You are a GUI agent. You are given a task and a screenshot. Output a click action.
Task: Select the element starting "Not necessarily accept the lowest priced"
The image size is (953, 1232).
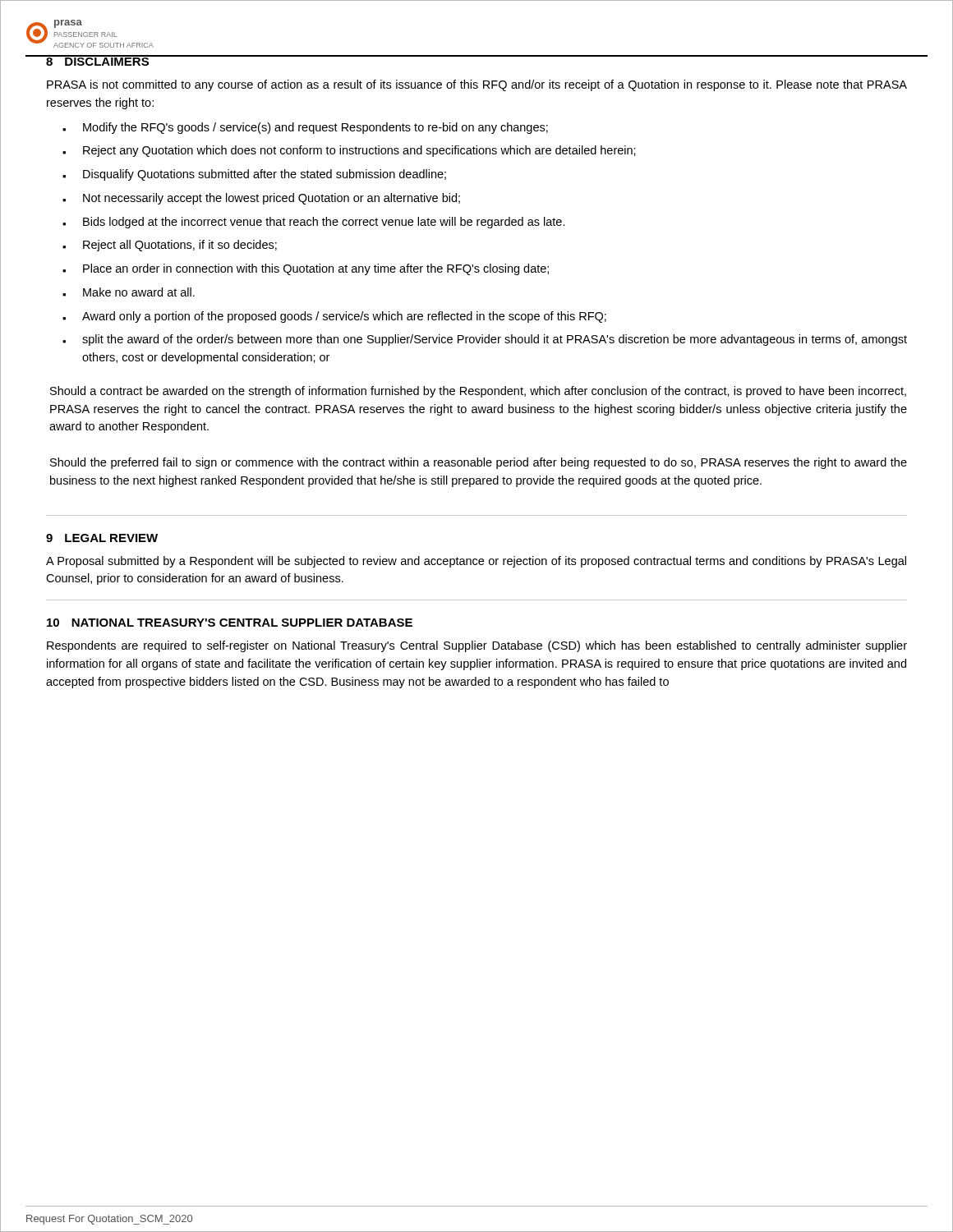coord(261,199)
